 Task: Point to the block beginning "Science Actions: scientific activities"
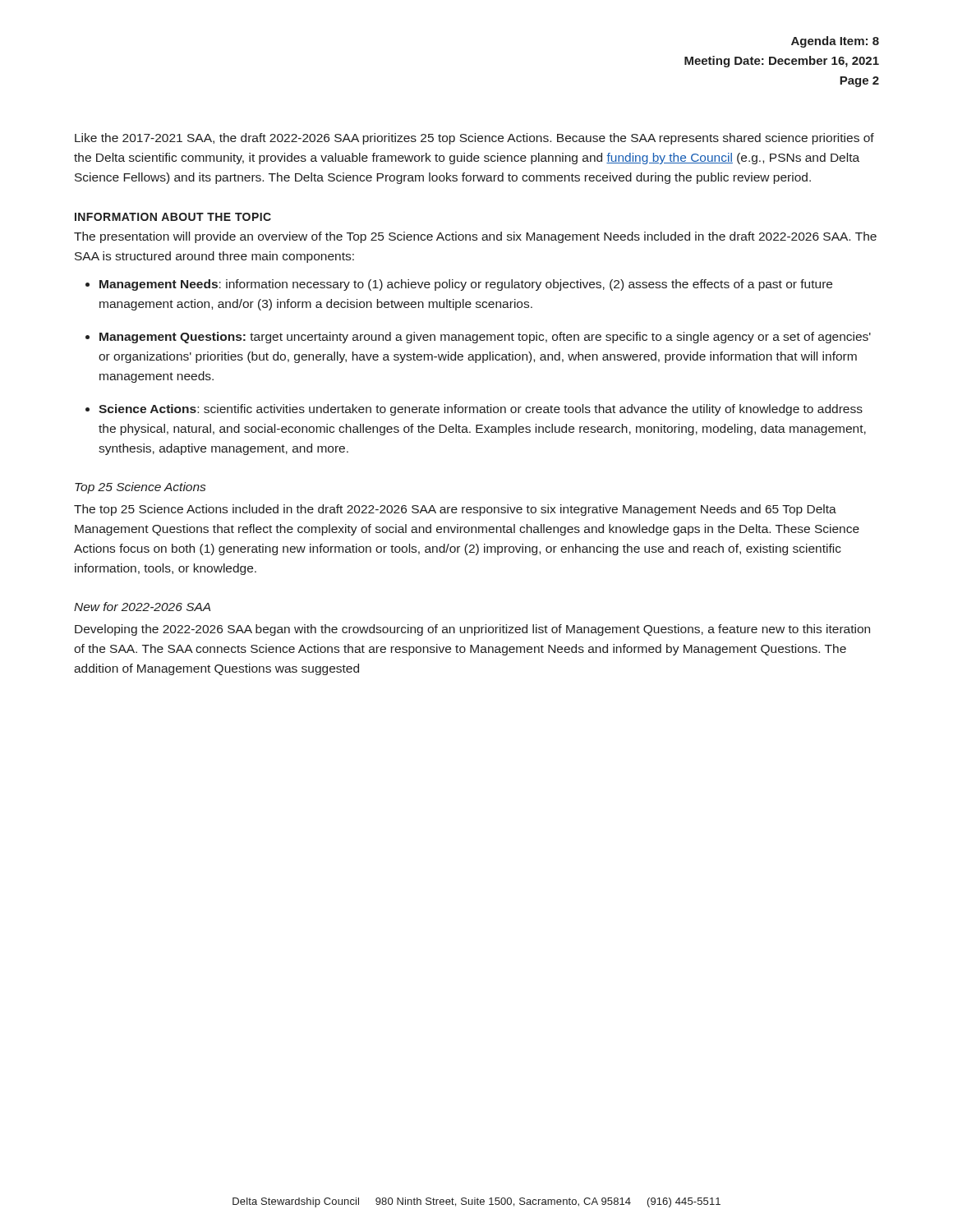(x=483, y=428)
